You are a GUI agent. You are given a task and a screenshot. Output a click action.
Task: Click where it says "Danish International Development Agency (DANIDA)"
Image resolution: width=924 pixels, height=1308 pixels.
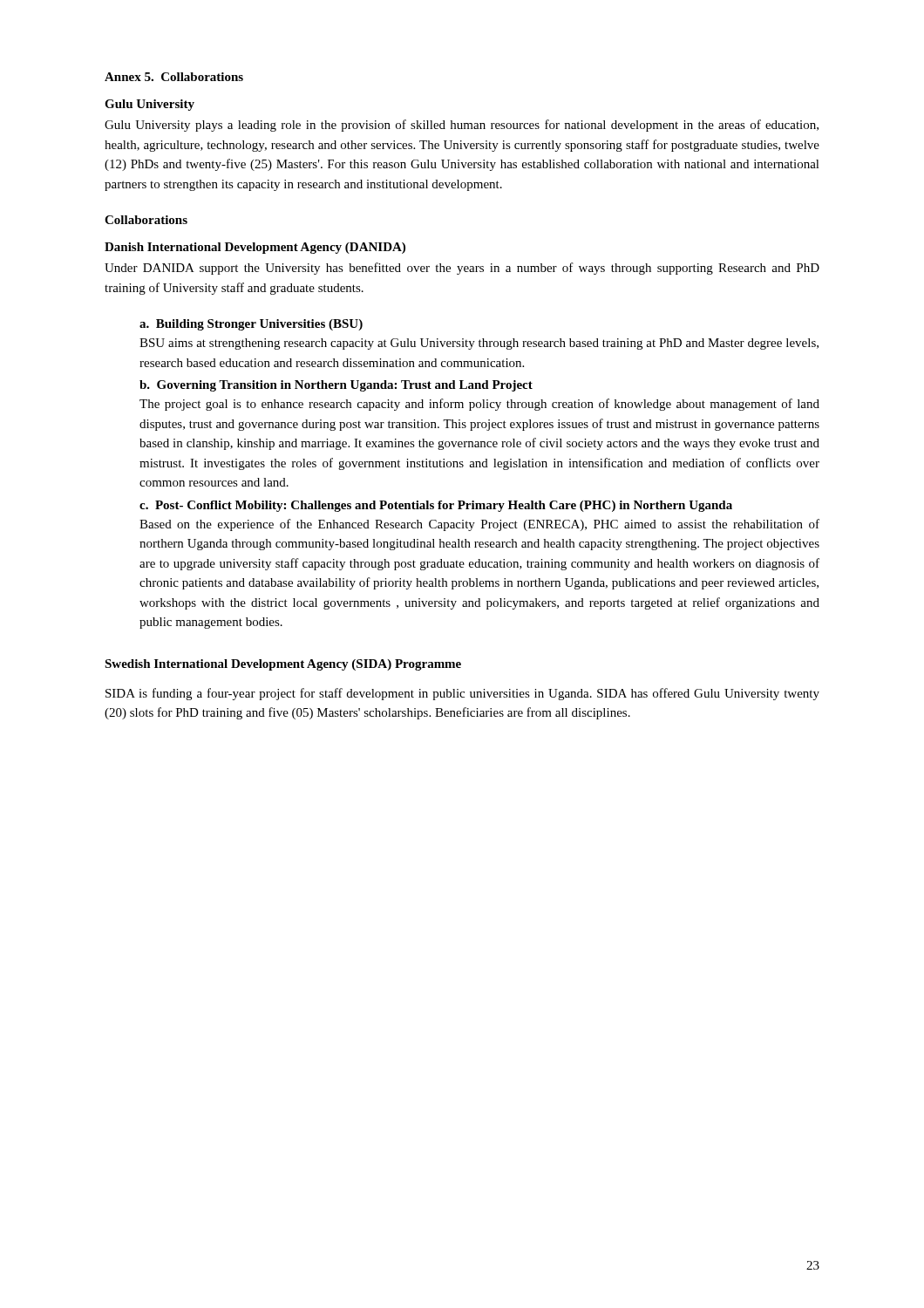[x=255, y=247]
